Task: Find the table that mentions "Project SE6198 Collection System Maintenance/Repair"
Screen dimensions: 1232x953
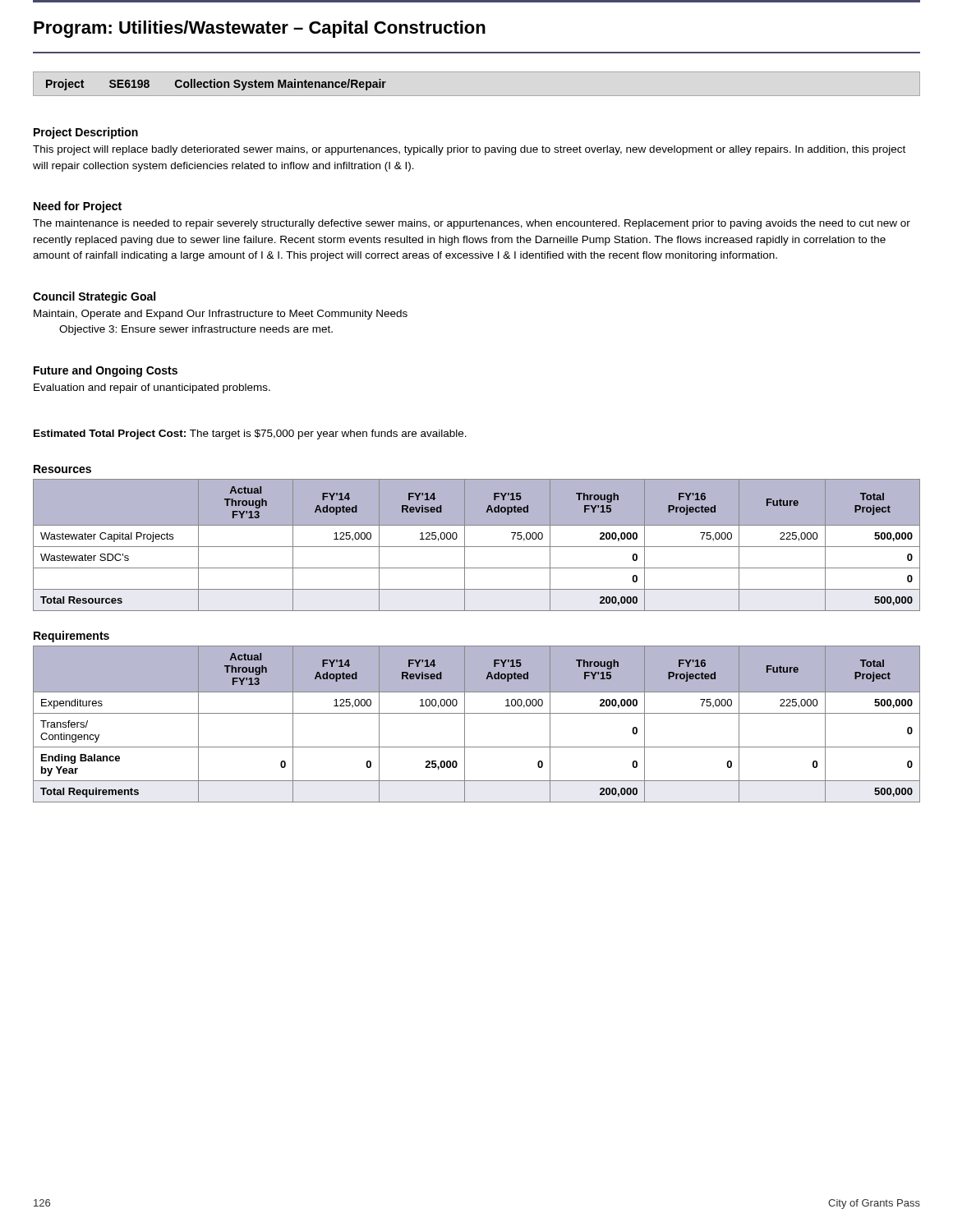Action: click(x=476, y=84)
